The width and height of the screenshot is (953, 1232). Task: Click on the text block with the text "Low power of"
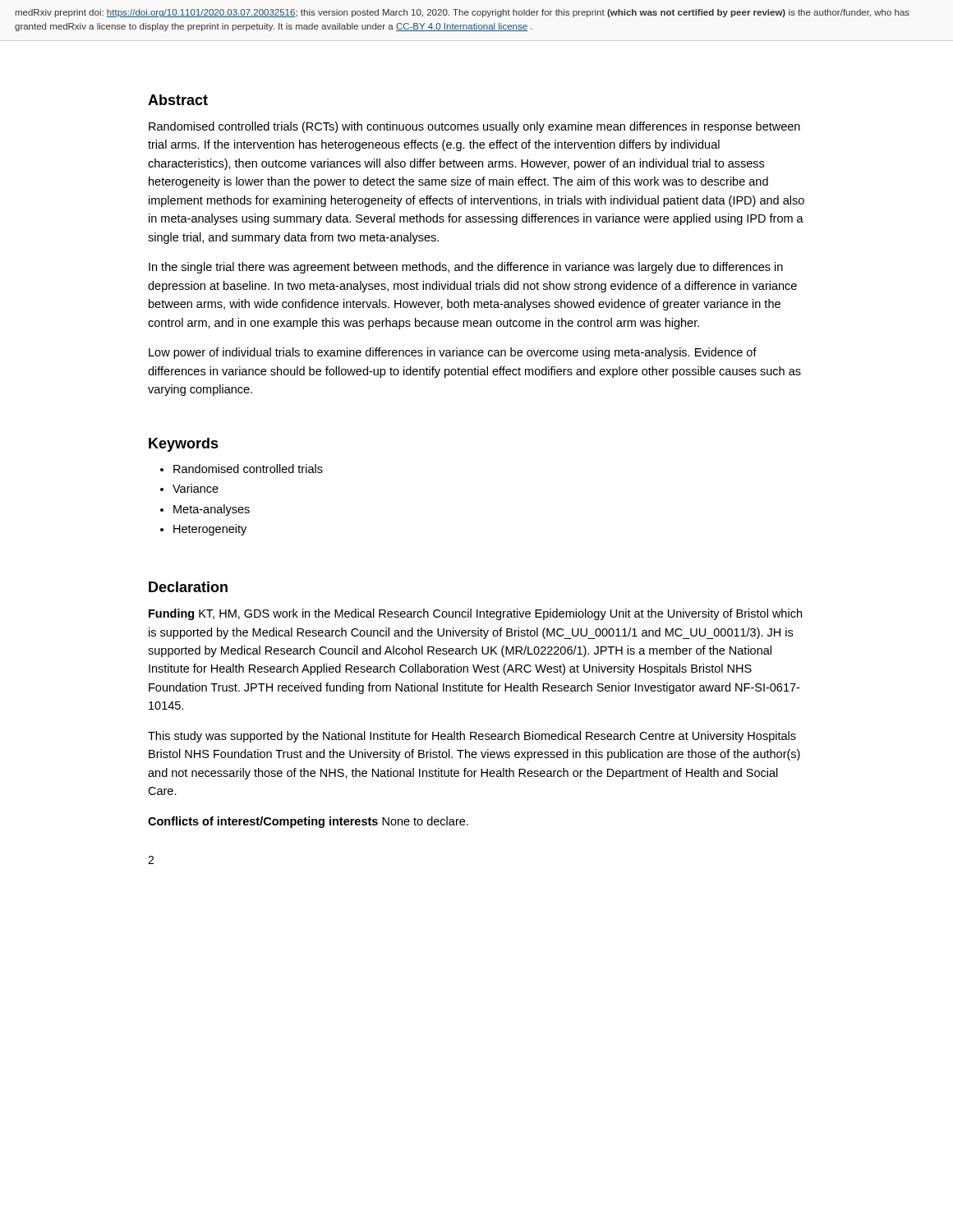coord(474,371)
